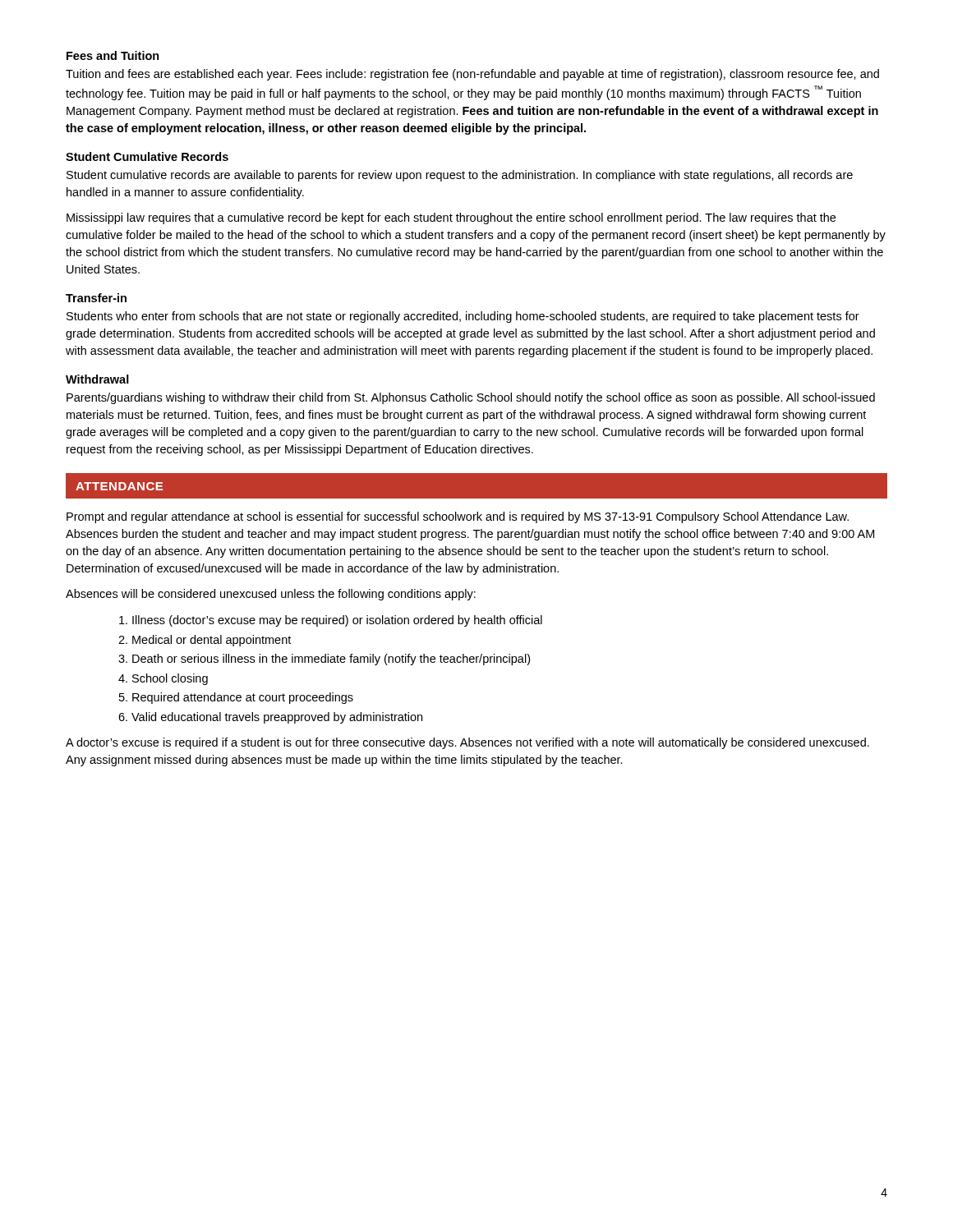Find the text starting "Fees and Tuition"
Viewport: 953px width, 1232px height.
point(113,56)
